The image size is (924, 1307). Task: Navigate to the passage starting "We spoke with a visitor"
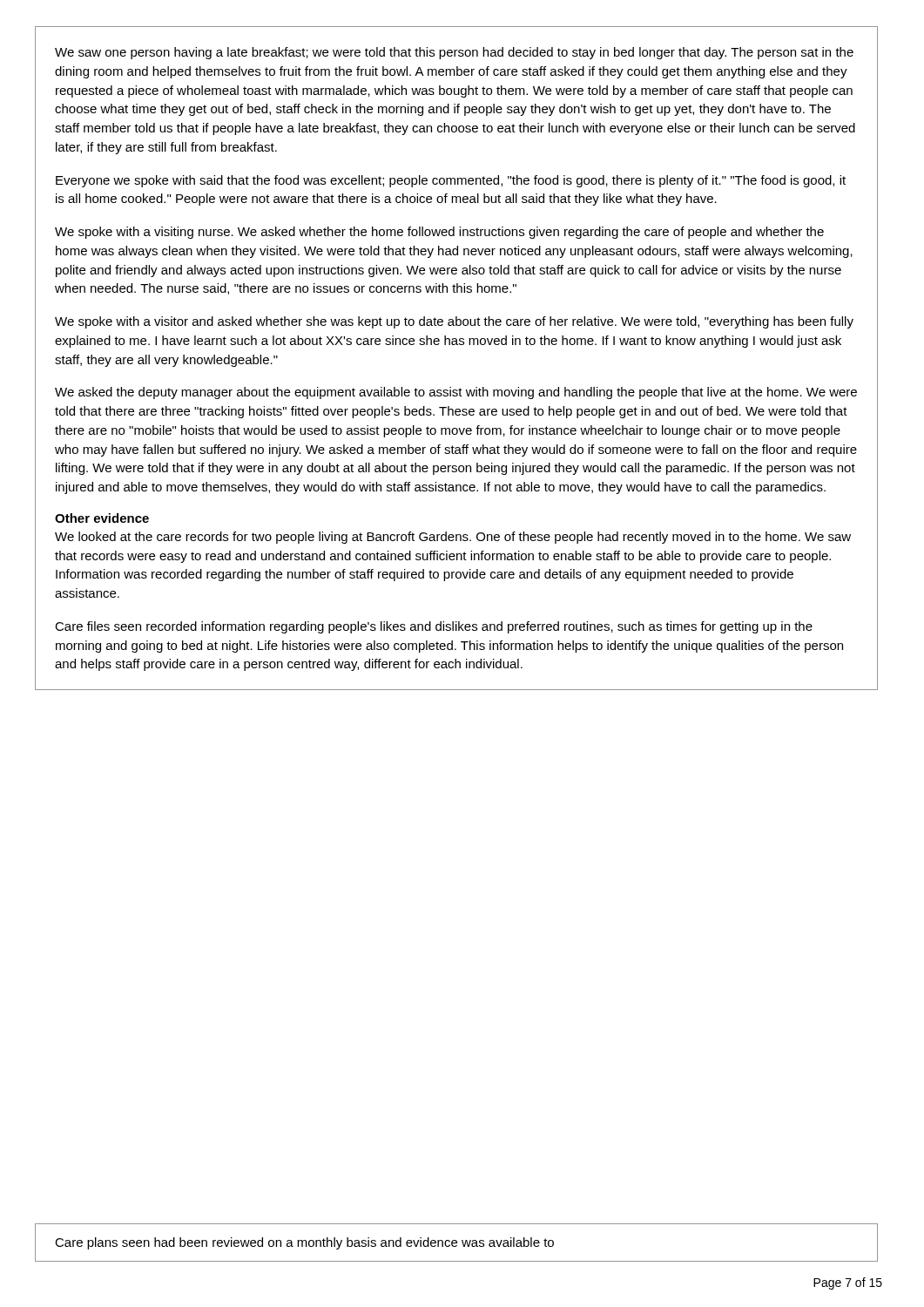[x=454, y=340]
